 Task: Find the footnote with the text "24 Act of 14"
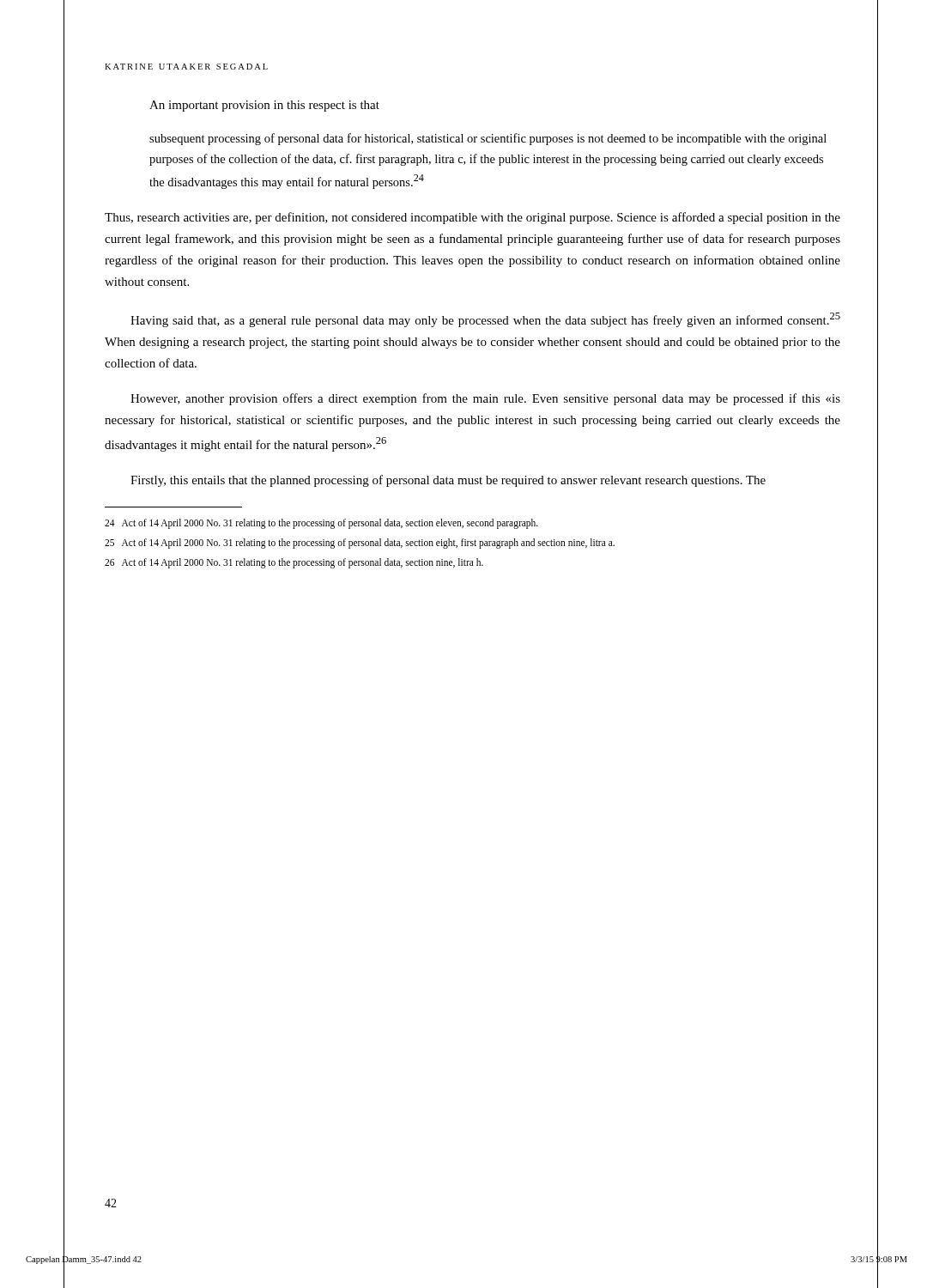322,523
